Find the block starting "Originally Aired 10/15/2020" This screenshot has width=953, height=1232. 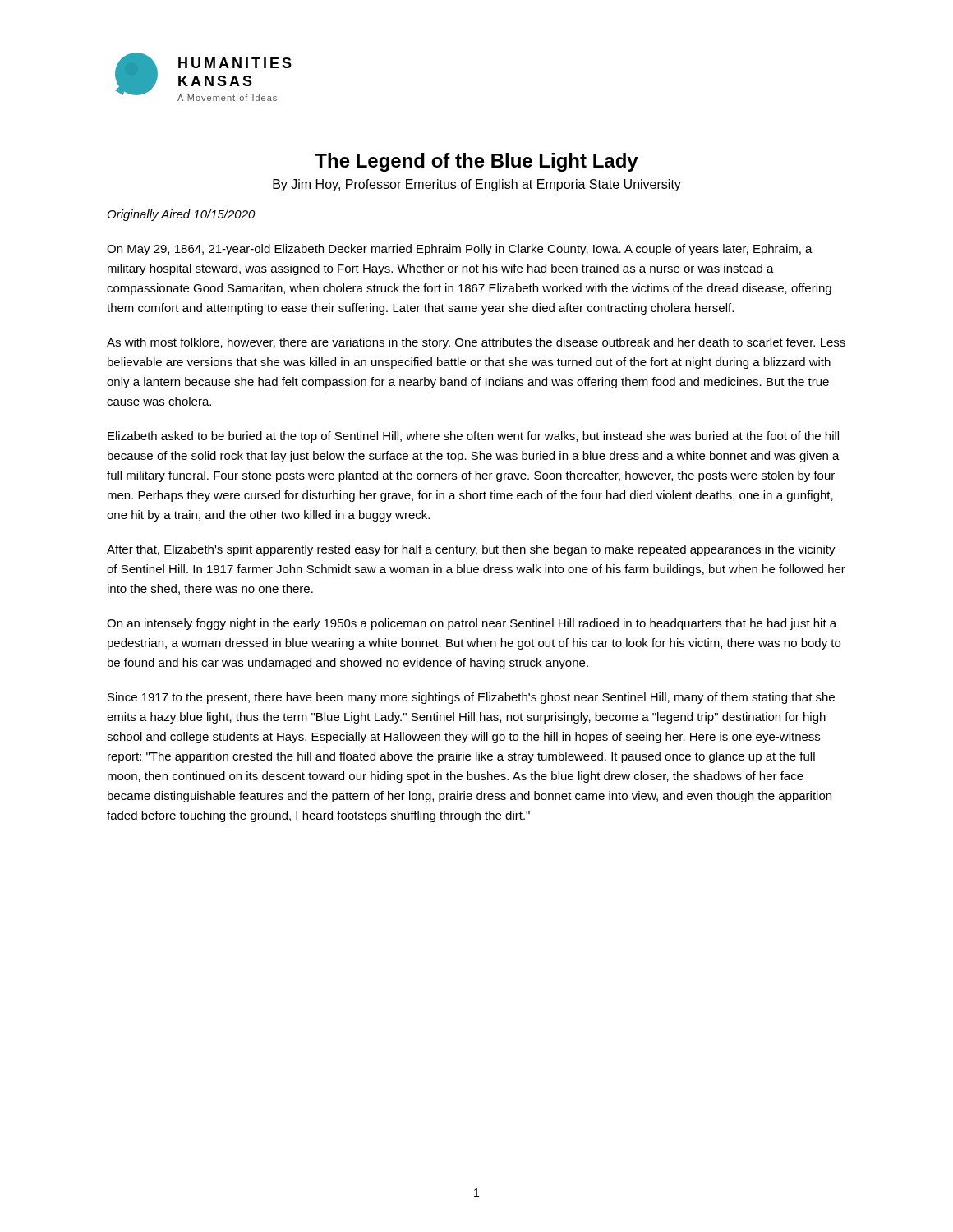coord(181,214)
